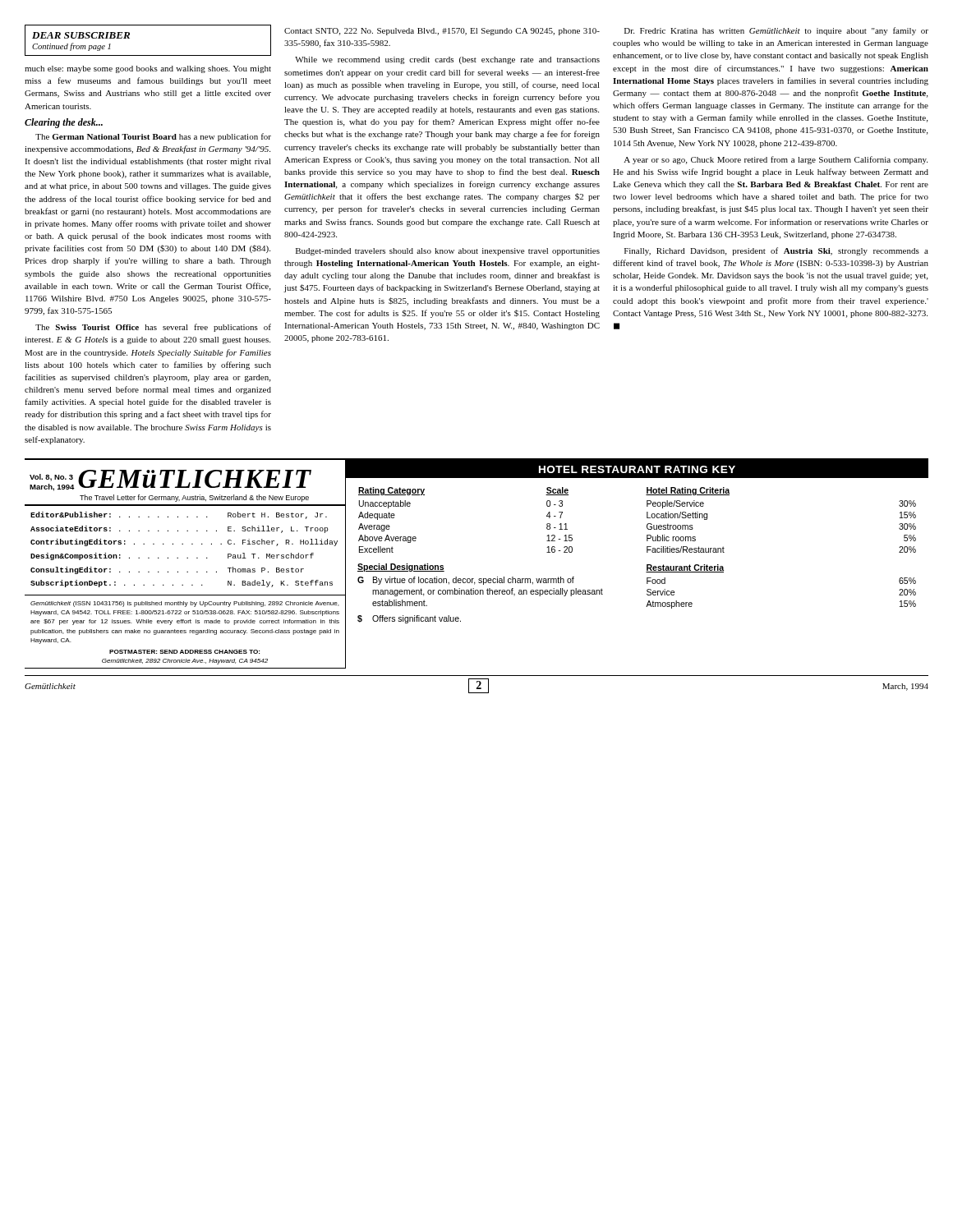Find the text block that reads "Gemütlichkeit (ISSN 10431756) is"
This screenshot has height=1232, width=953.
coord(185,633)
